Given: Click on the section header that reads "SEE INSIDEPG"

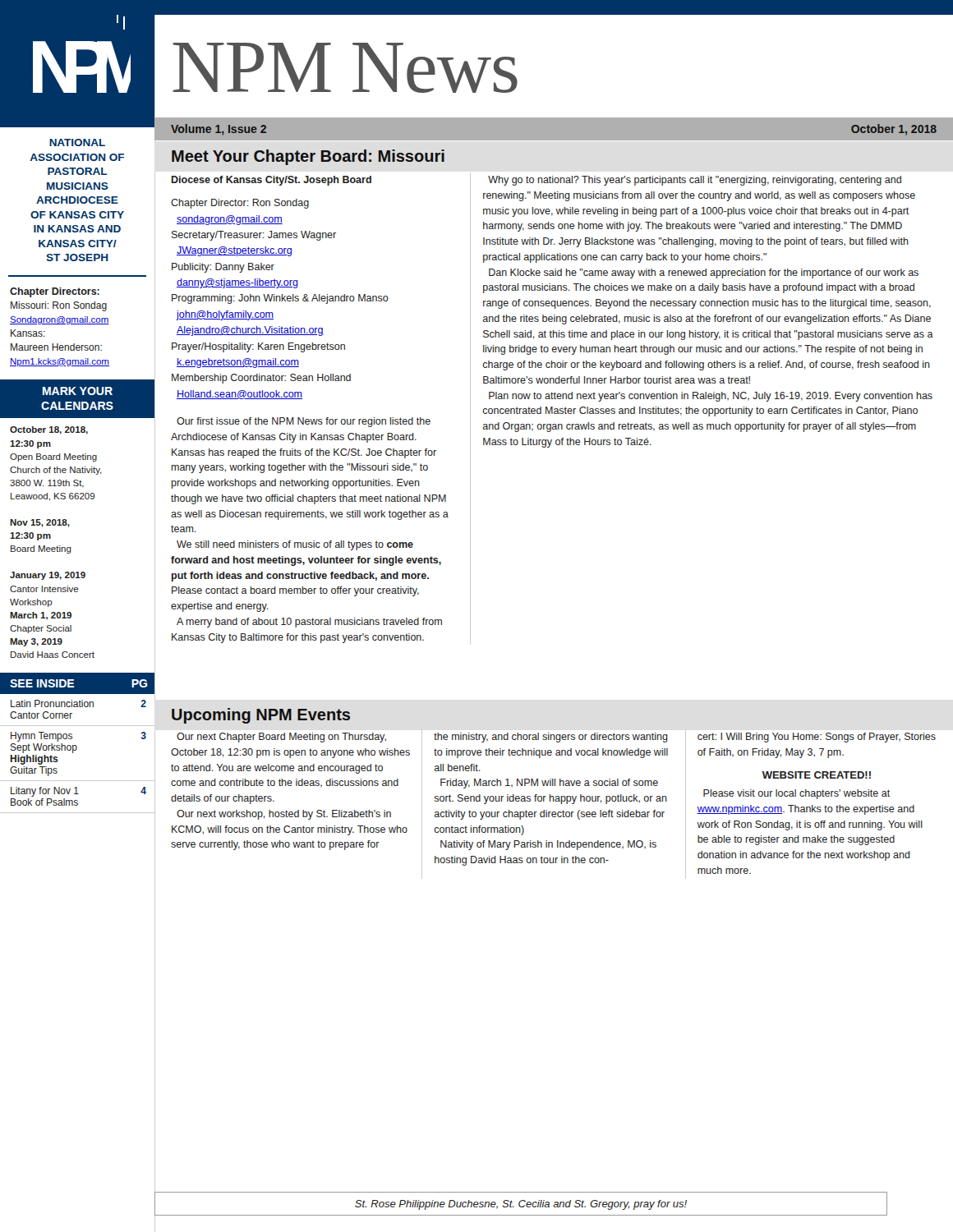Looking at the screenshot, I should (x=79, y=683).
